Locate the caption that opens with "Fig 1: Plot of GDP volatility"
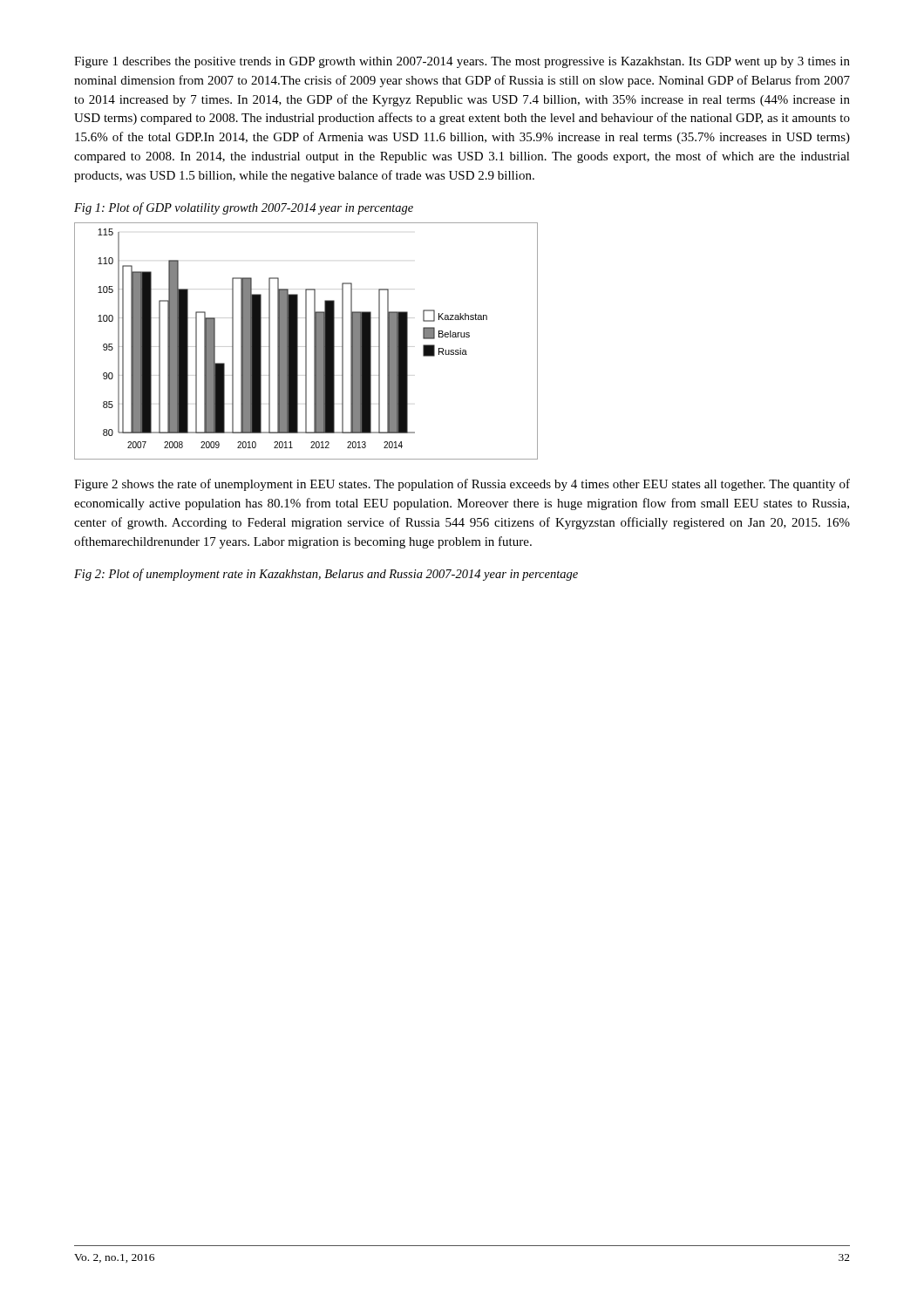 (244, 208)
